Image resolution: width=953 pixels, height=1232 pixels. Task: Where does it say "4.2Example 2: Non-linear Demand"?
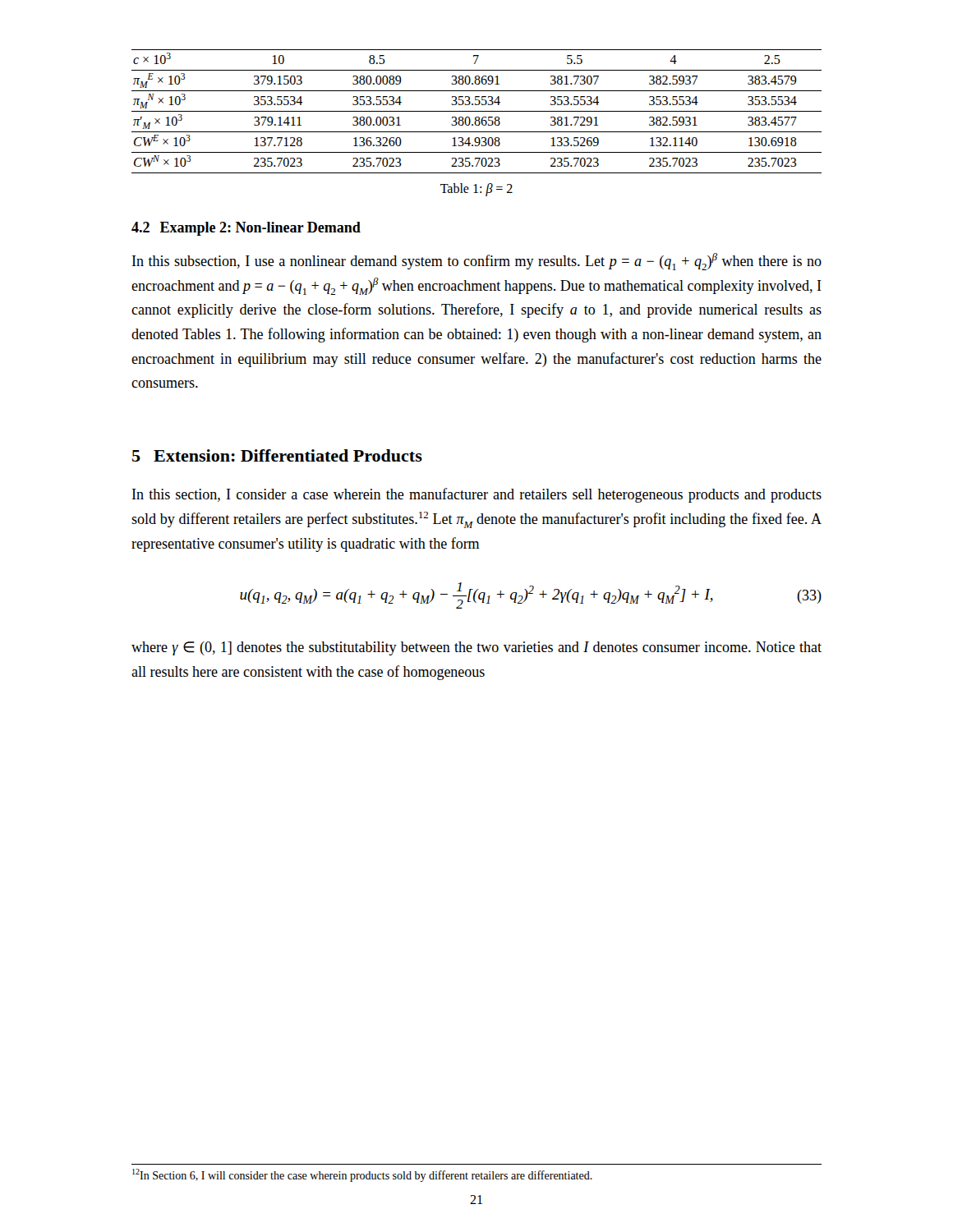pos(246,227)
